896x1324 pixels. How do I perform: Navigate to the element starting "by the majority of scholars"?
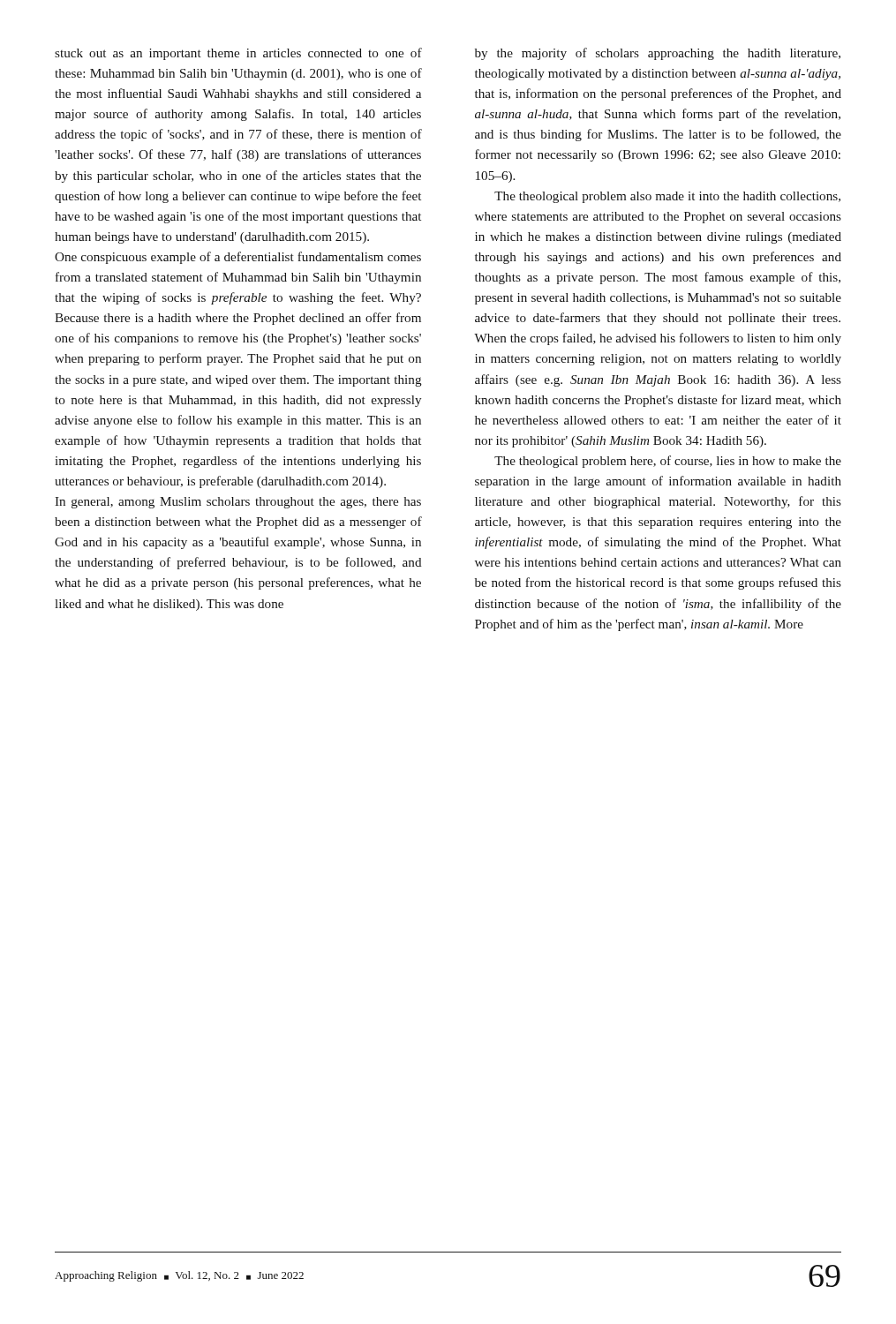(658, 114)
